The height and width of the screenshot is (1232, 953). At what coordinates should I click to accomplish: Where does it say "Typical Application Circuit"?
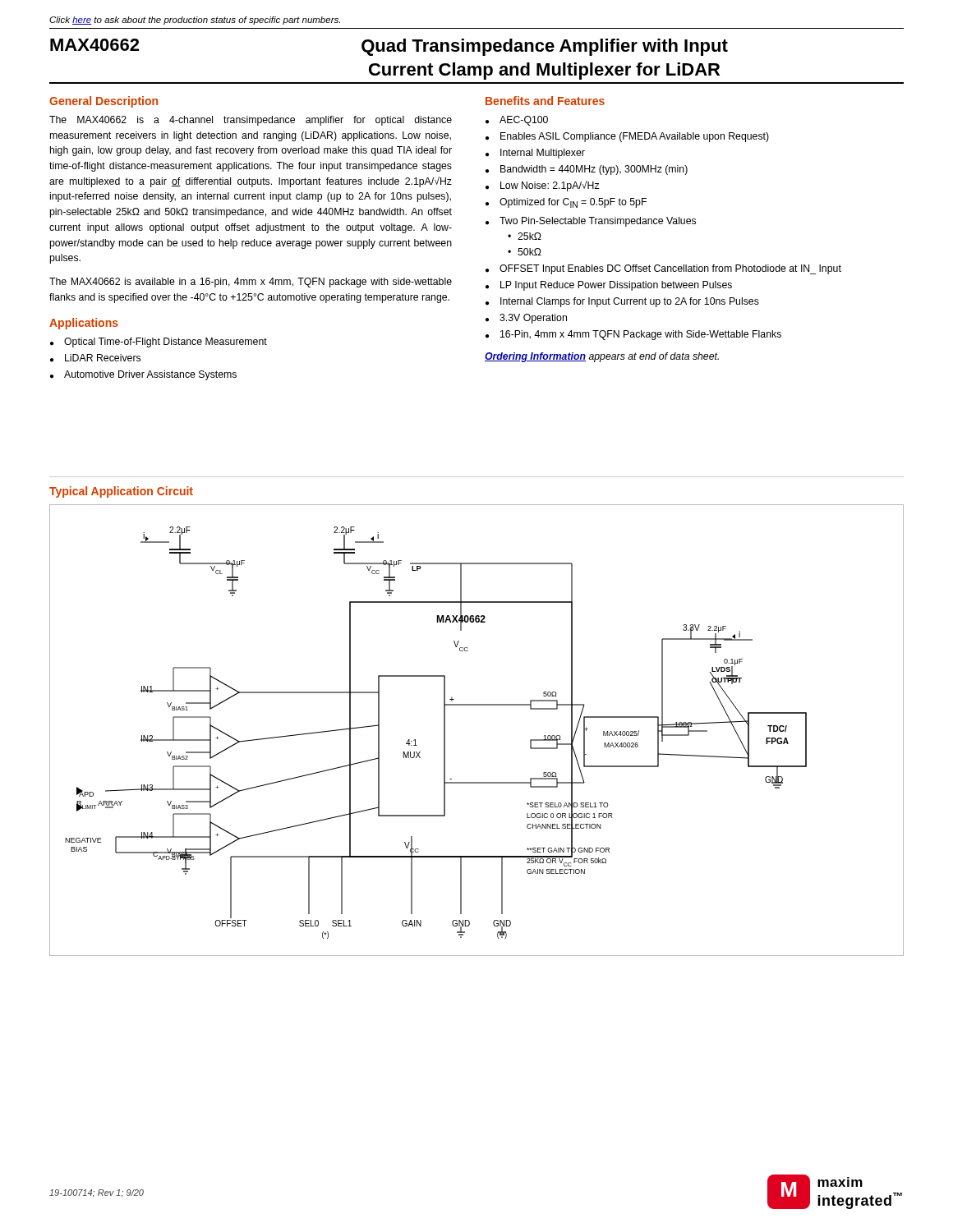coord(121,491)
